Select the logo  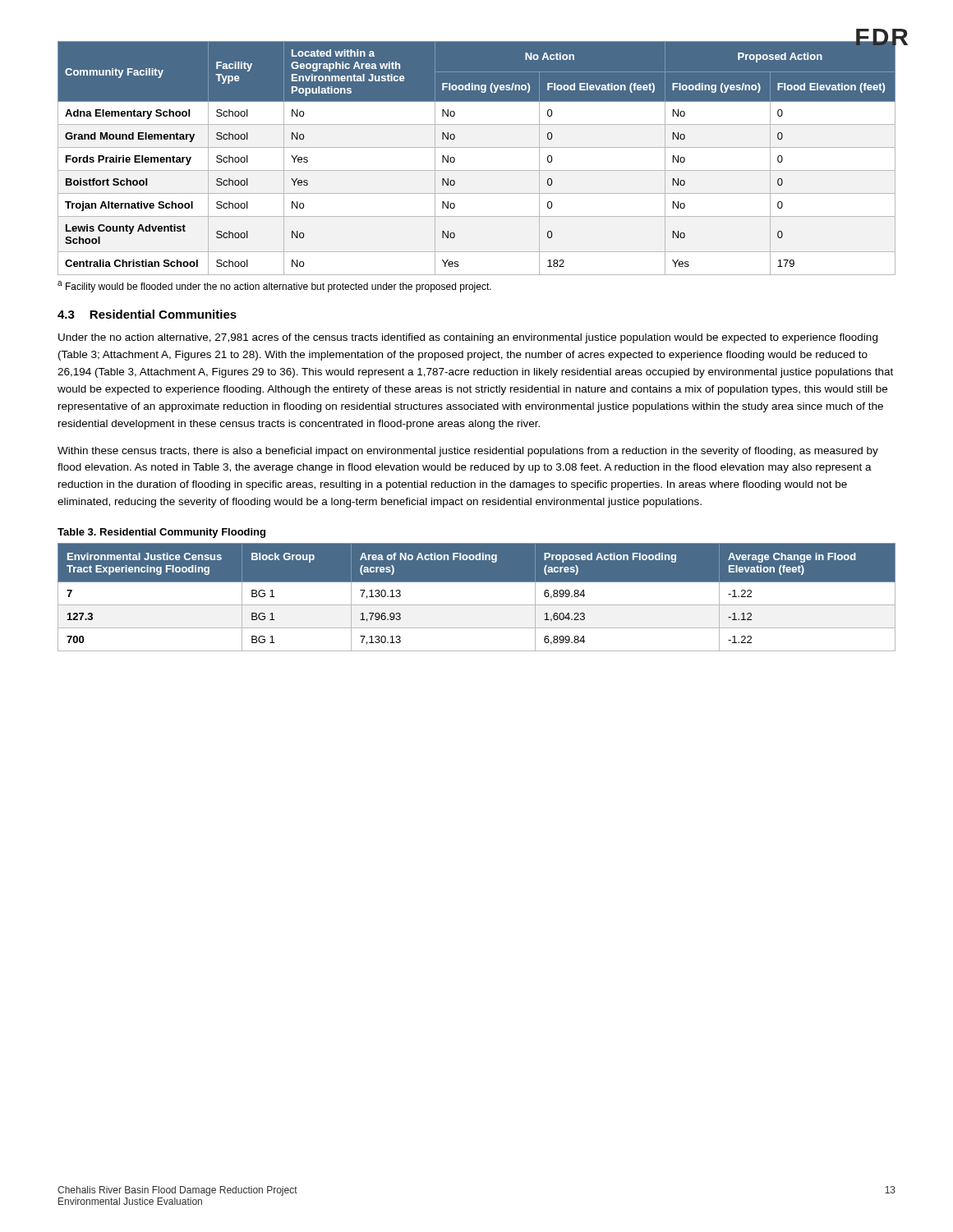[x=882, y=37]
